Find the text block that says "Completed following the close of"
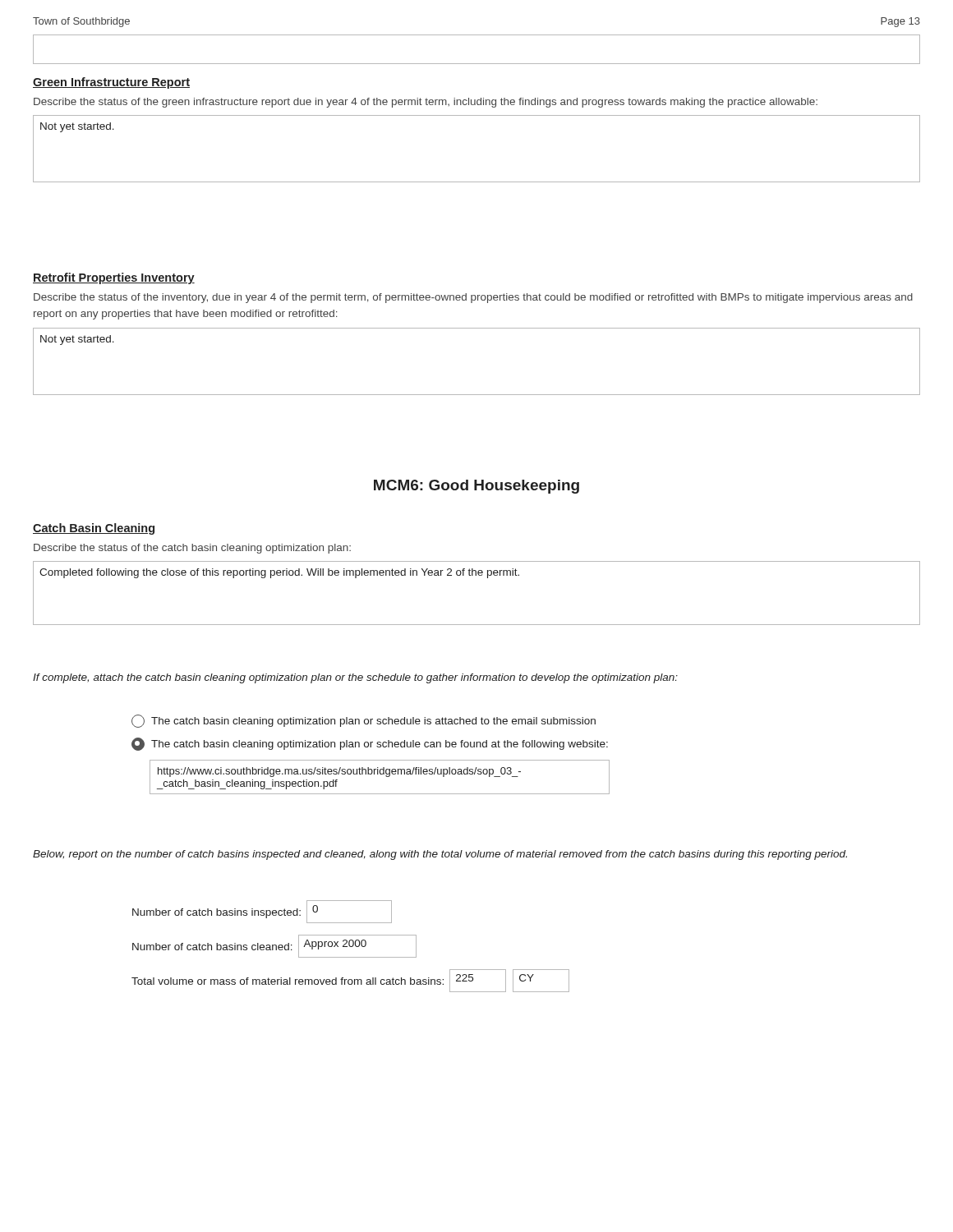The height and width of the screenshot is (1232, 953). pos(280,572)
